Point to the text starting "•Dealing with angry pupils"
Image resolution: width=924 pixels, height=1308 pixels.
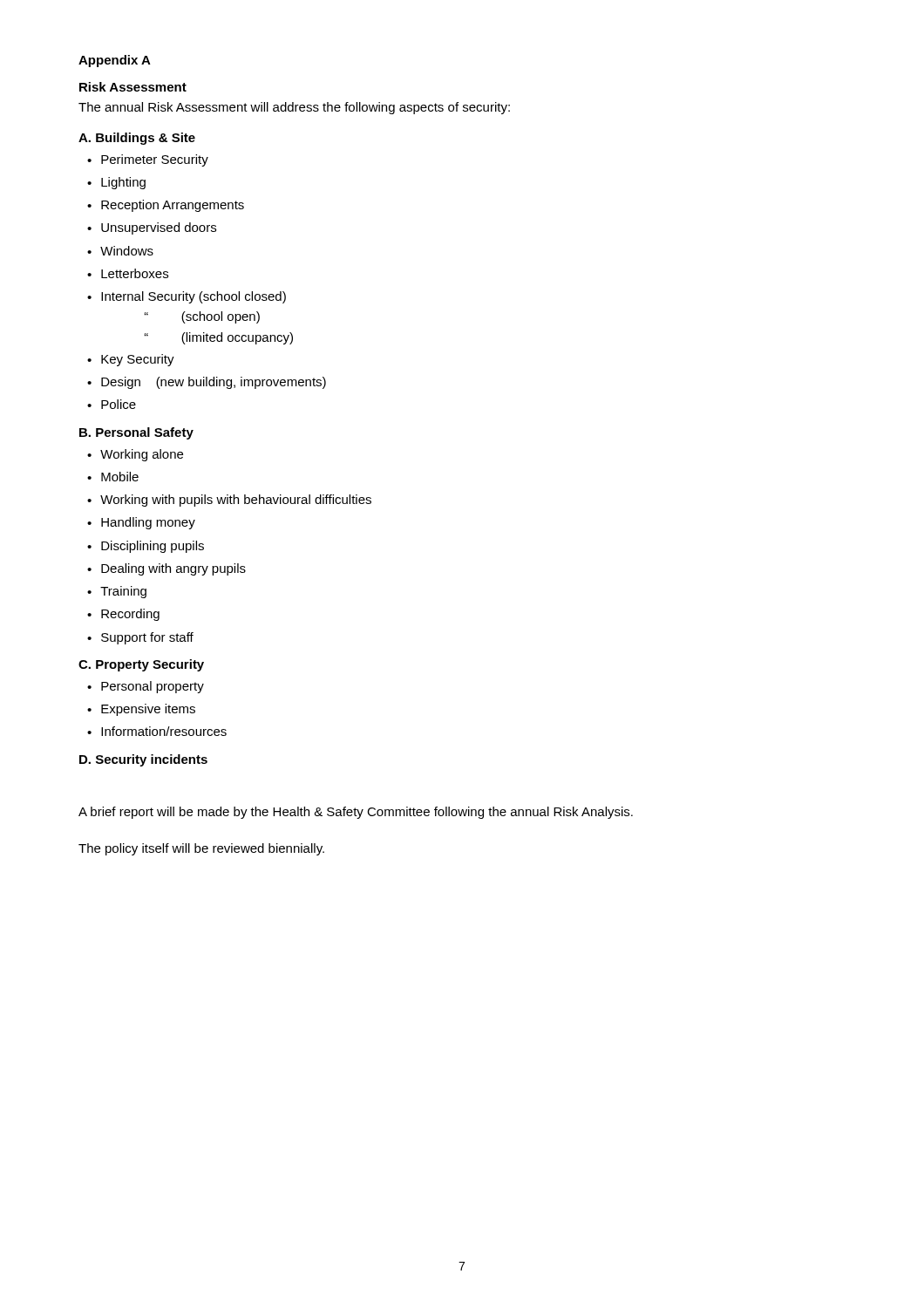pyautogui.click(x=167, y=568)
